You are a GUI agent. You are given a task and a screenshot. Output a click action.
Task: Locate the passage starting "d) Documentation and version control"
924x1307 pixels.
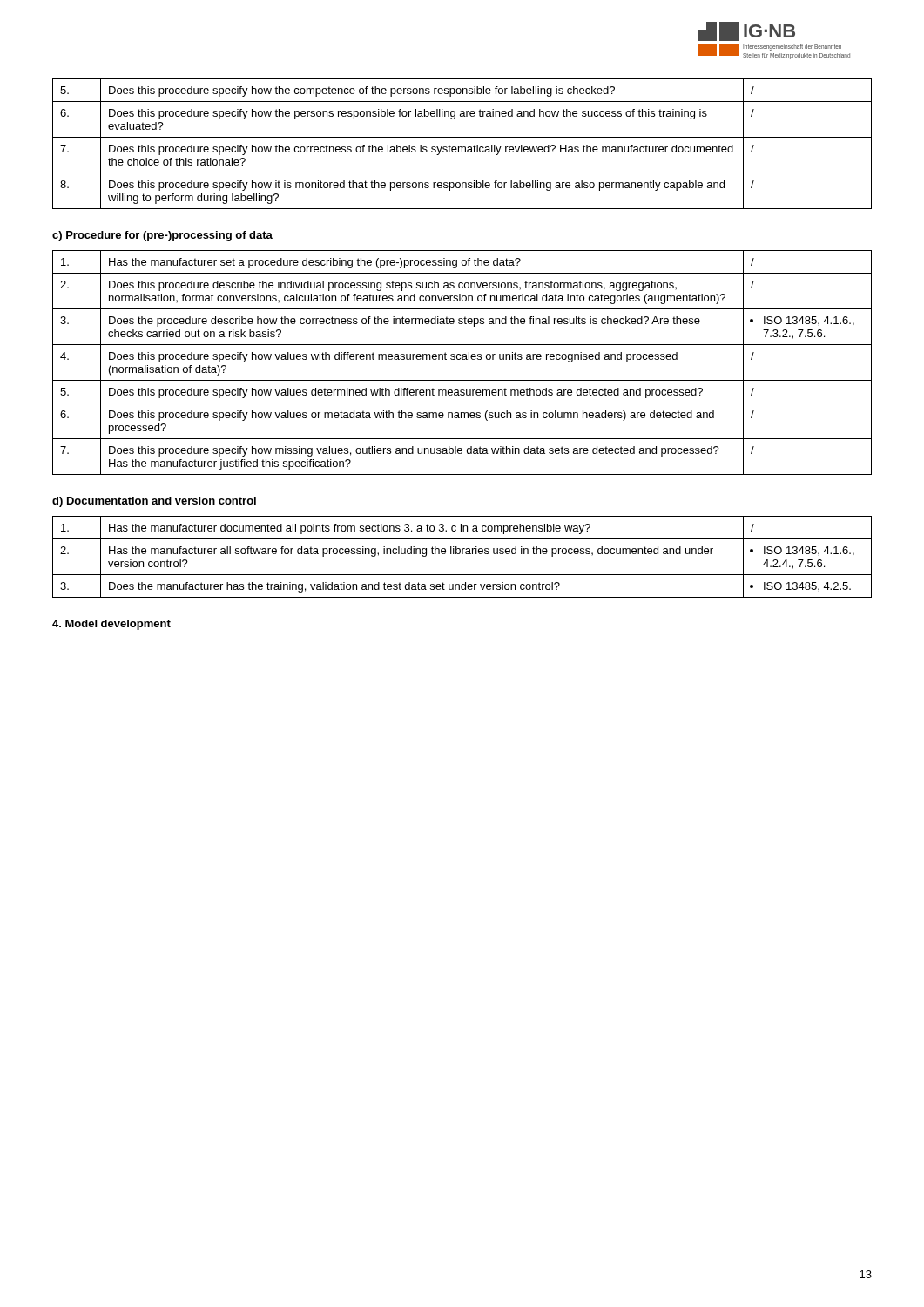pos(154,501)
